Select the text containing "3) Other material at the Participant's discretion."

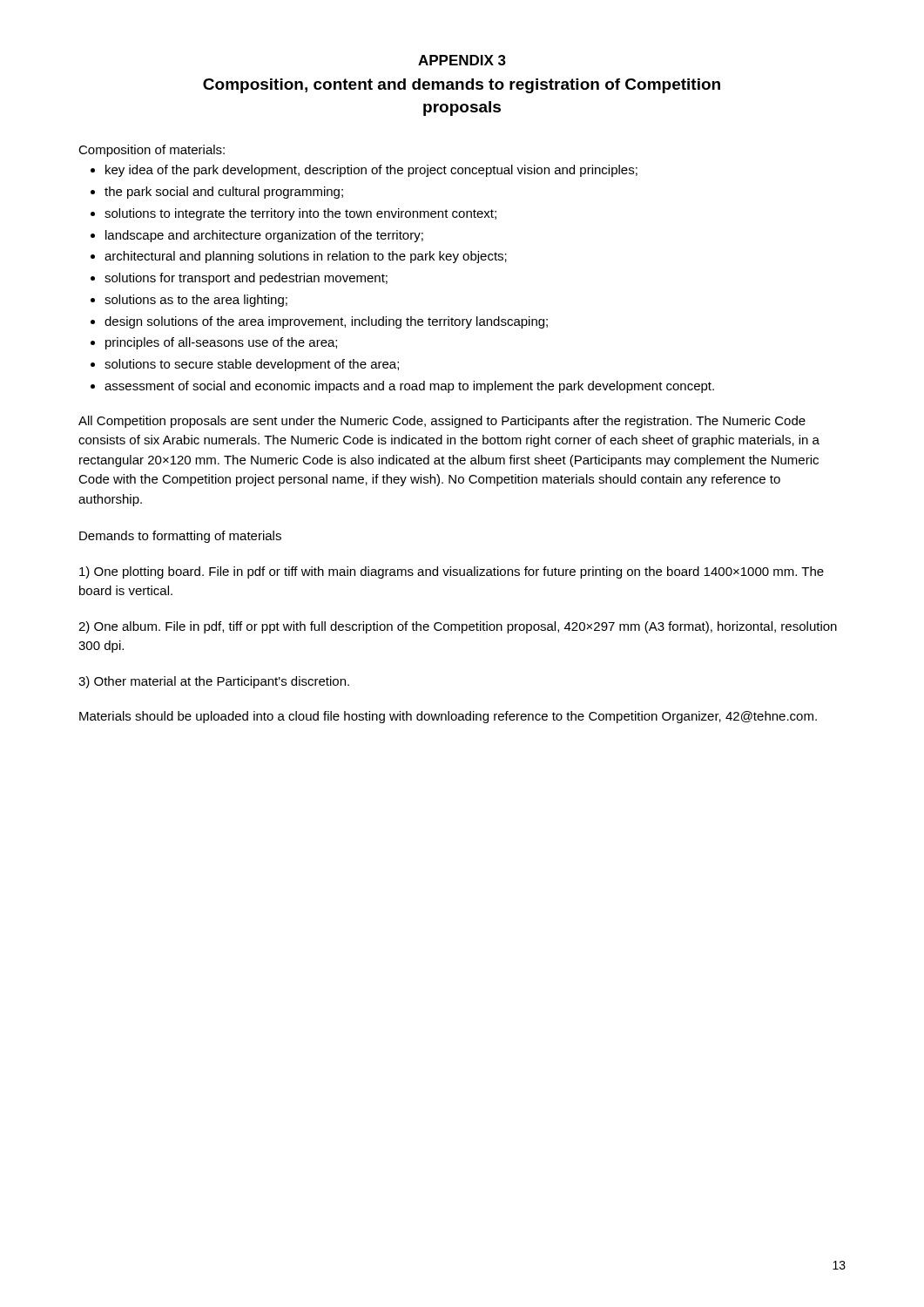click(214, 681)
